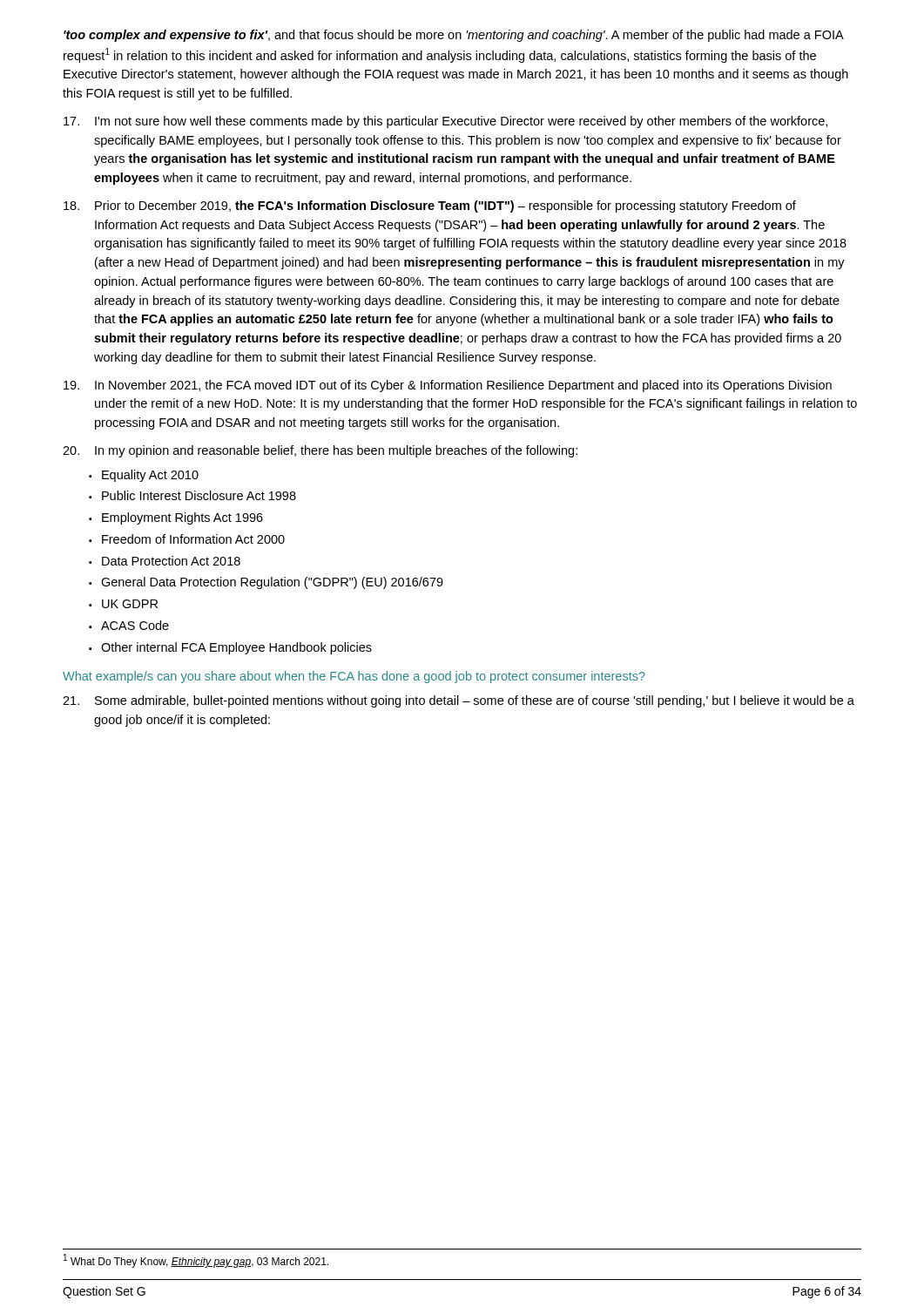924x1307 pixels.
Task: Navigate to the text block starting "21. Some admirable, bullet-pointed"
Action: pyautogui.click(x=462, y=711)
